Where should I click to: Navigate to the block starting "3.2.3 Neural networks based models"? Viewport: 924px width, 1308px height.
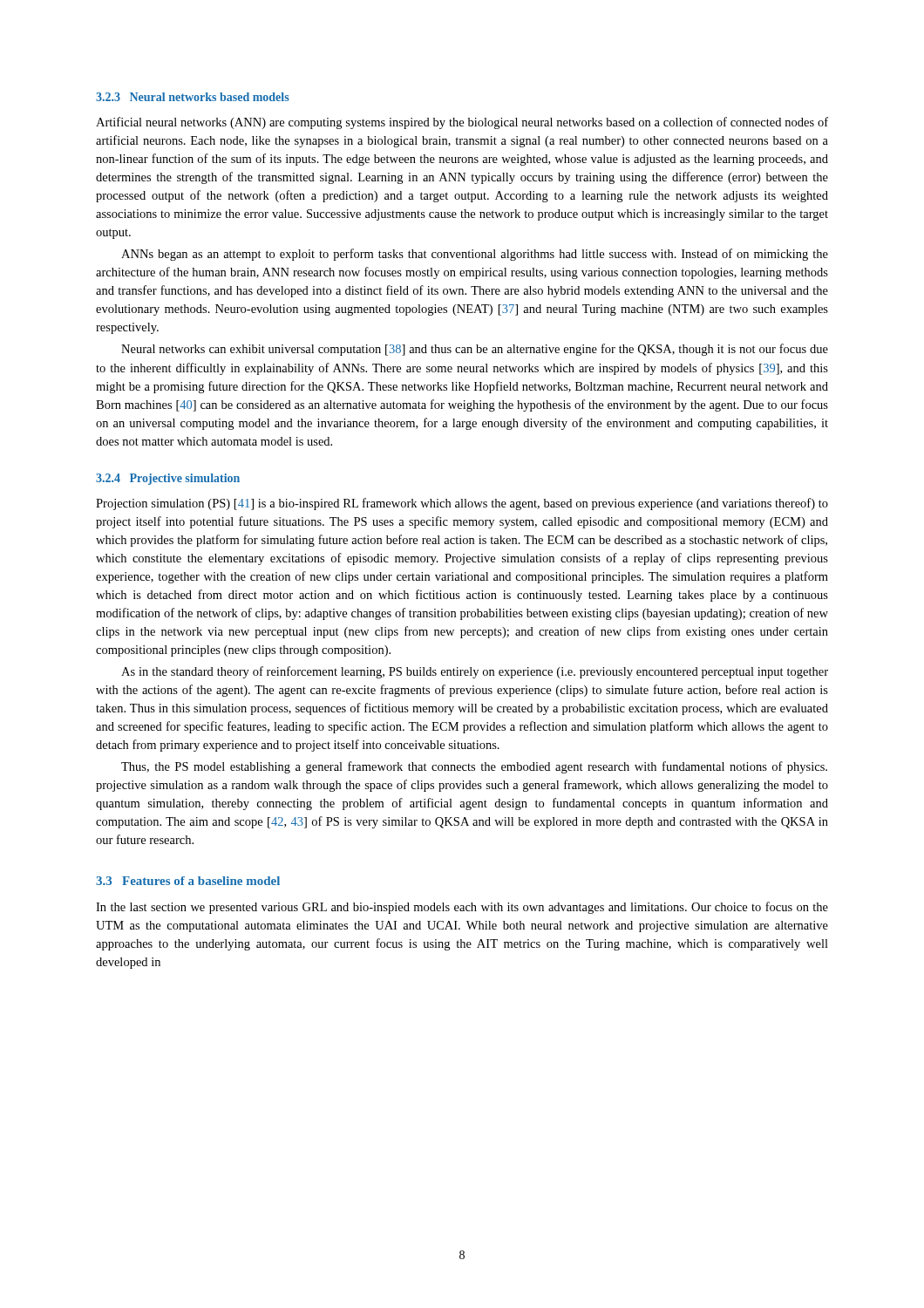(193, 97)
